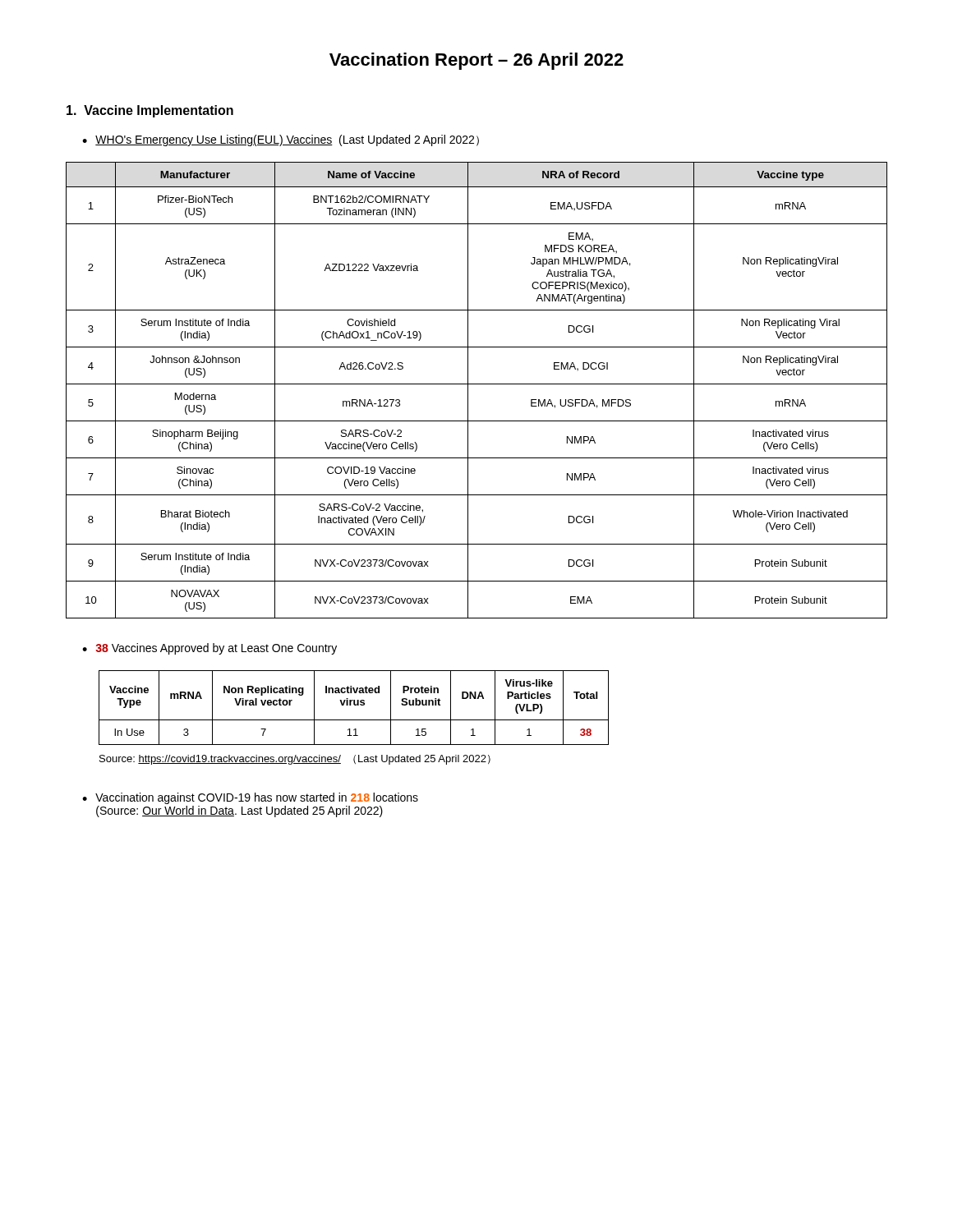Select the element starting "• WHO's Emergency Use Listing(EUL) Vaccines"
The width and height of the screenshot is (953, 1232).
tap(485, 142)
